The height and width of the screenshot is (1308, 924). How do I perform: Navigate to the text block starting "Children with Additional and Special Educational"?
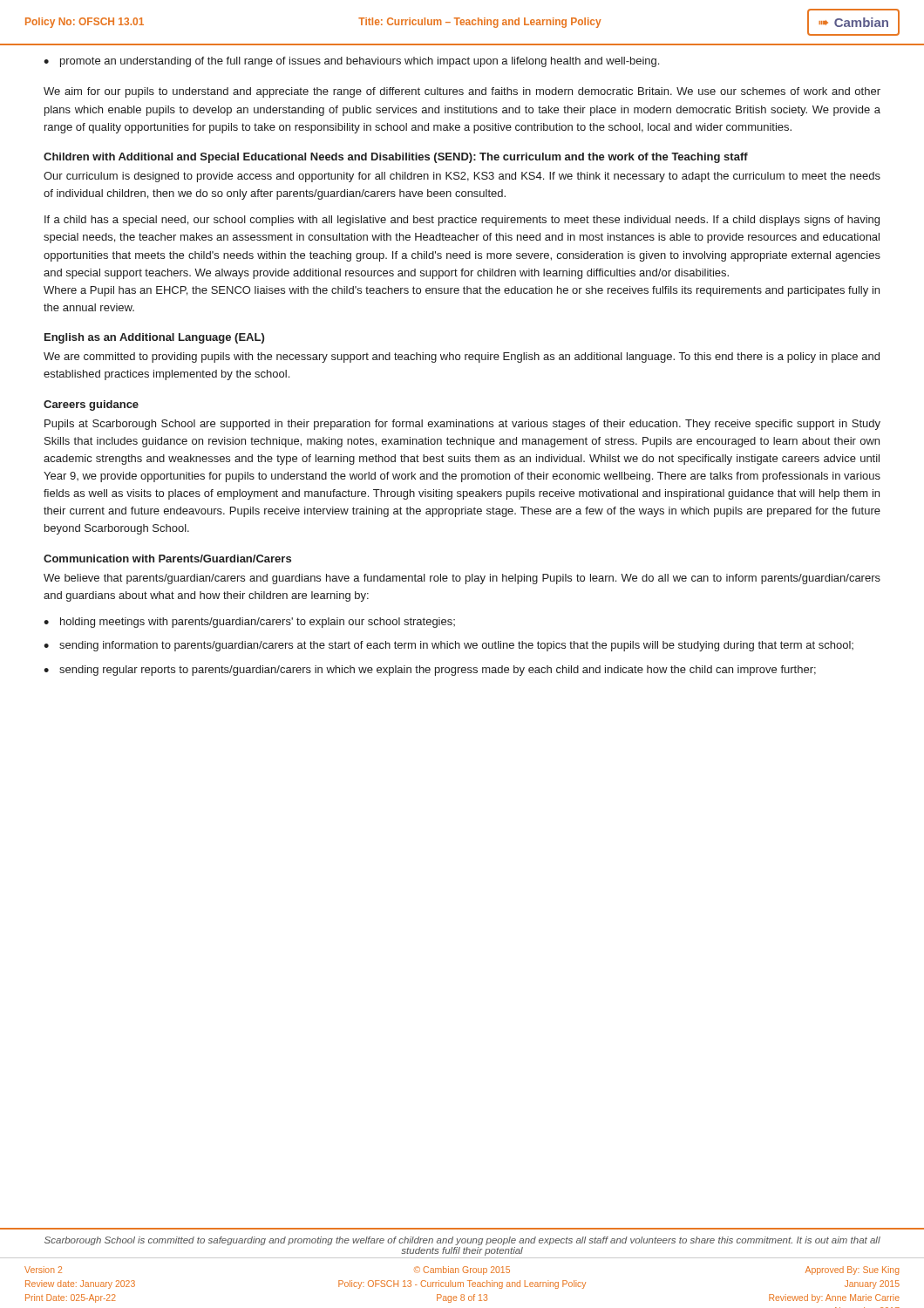(396, 156)
